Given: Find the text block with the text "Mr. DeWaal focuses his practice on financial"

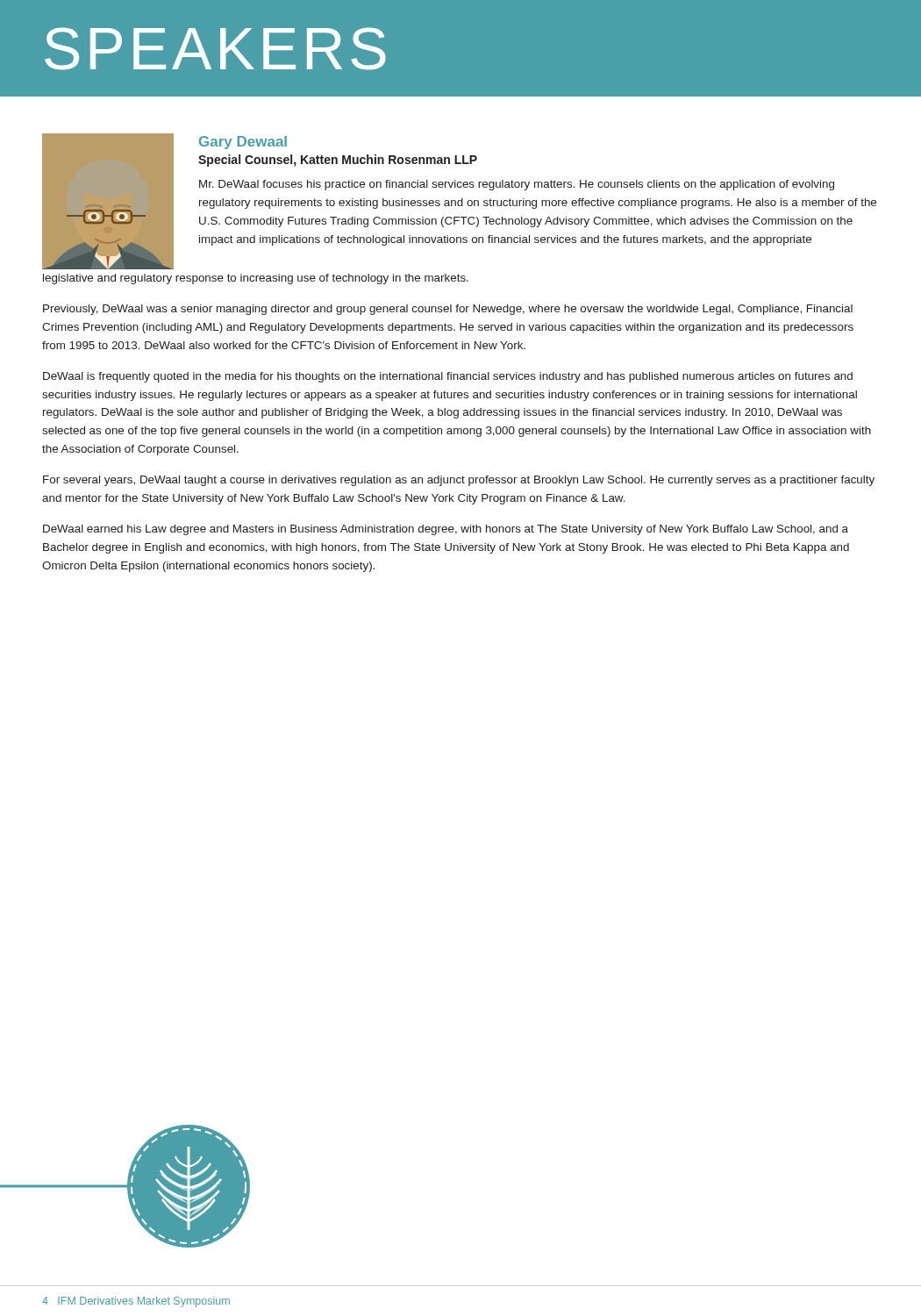Looking at the screenshot, I should (538, 211).
